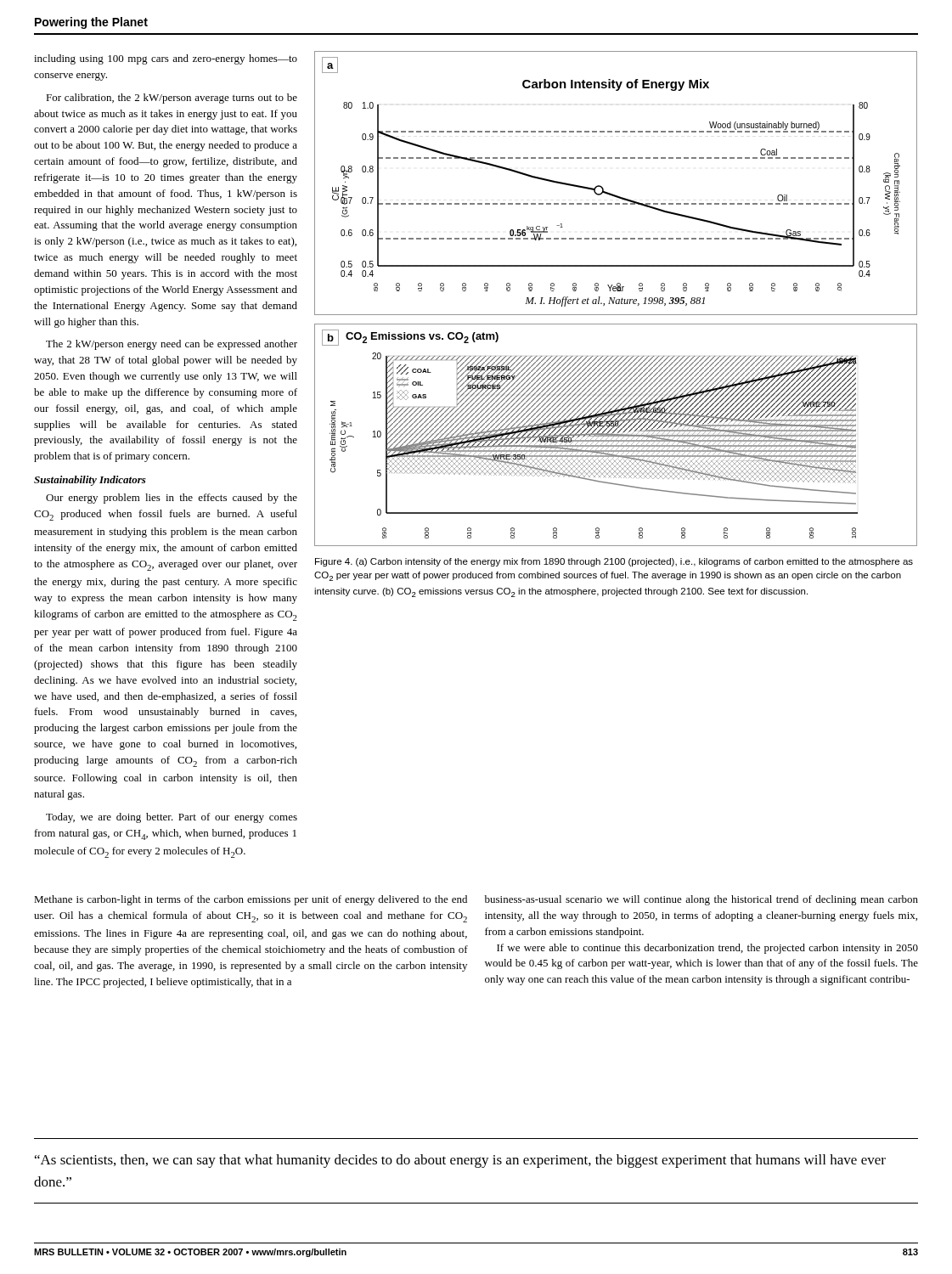Click on the text starting "Our energy problem lies"
The height and width of the screenshot is (1274, 952).
tap(166, 676)
